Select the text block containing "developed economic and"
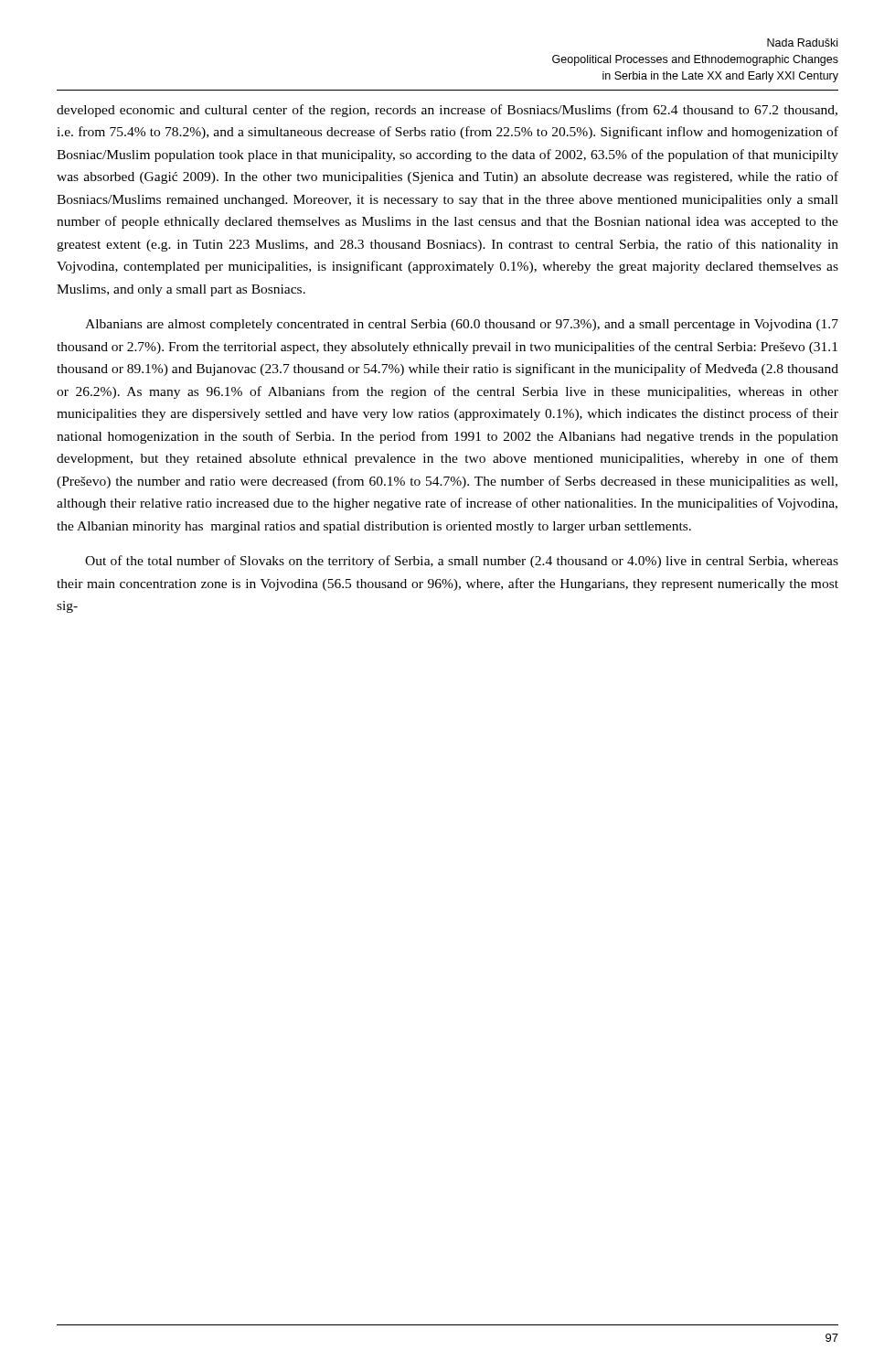 pyautogui.click(x=448, y=199)
